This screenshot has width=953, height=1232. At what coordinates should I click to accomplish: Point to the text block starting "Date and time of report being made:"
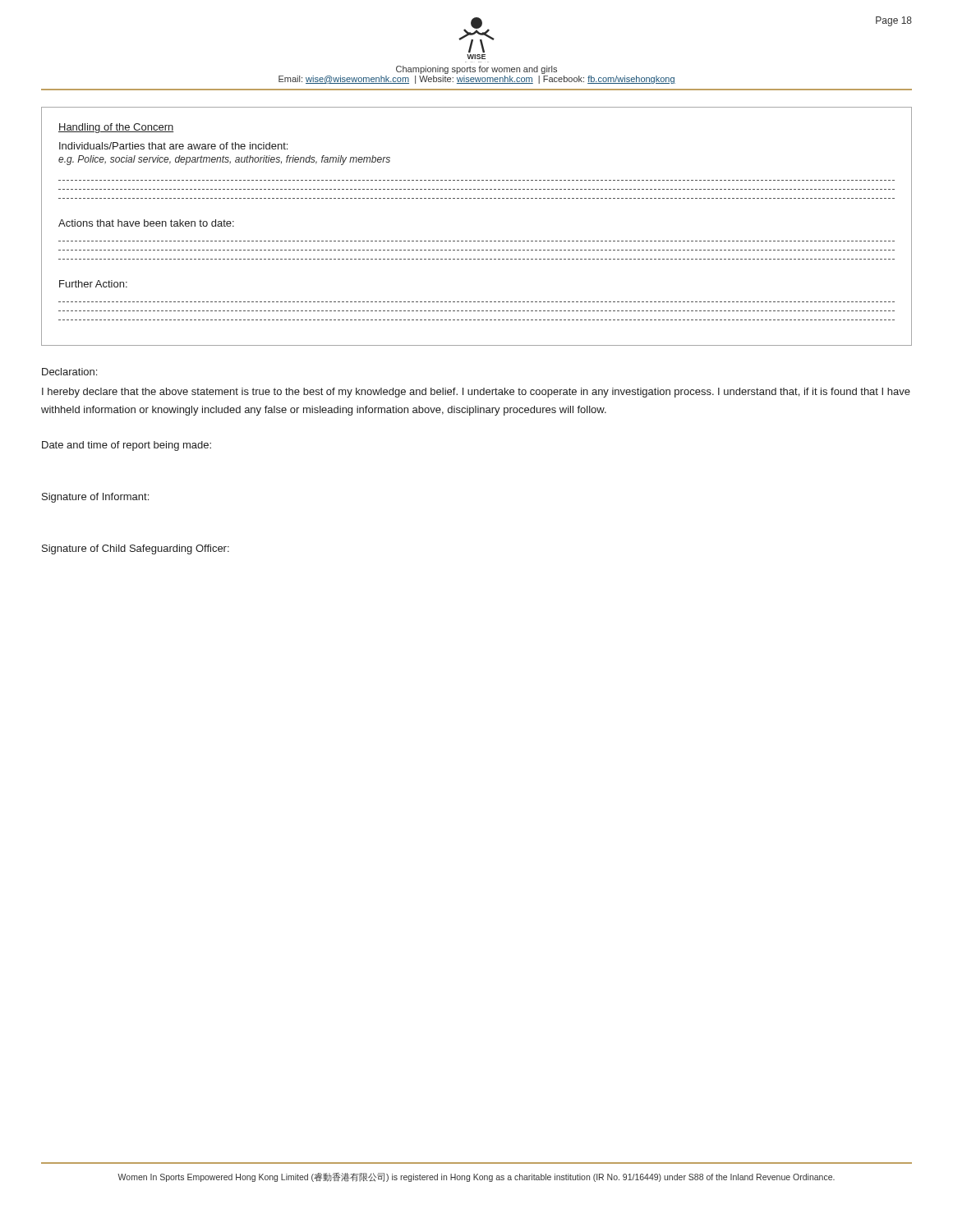[x=127, y=445]
